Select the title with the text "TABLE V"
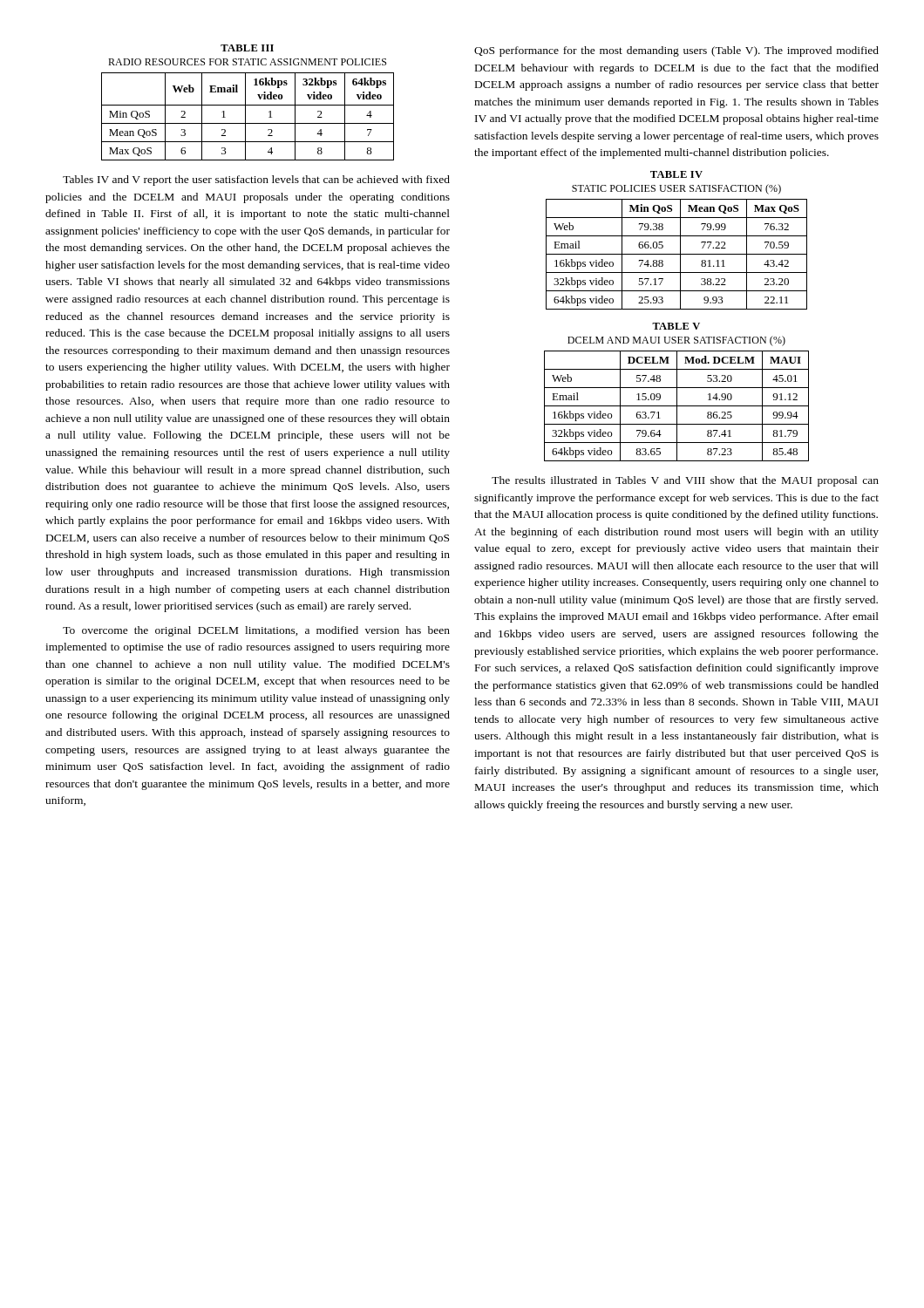924x1308 pixels. 676,326
